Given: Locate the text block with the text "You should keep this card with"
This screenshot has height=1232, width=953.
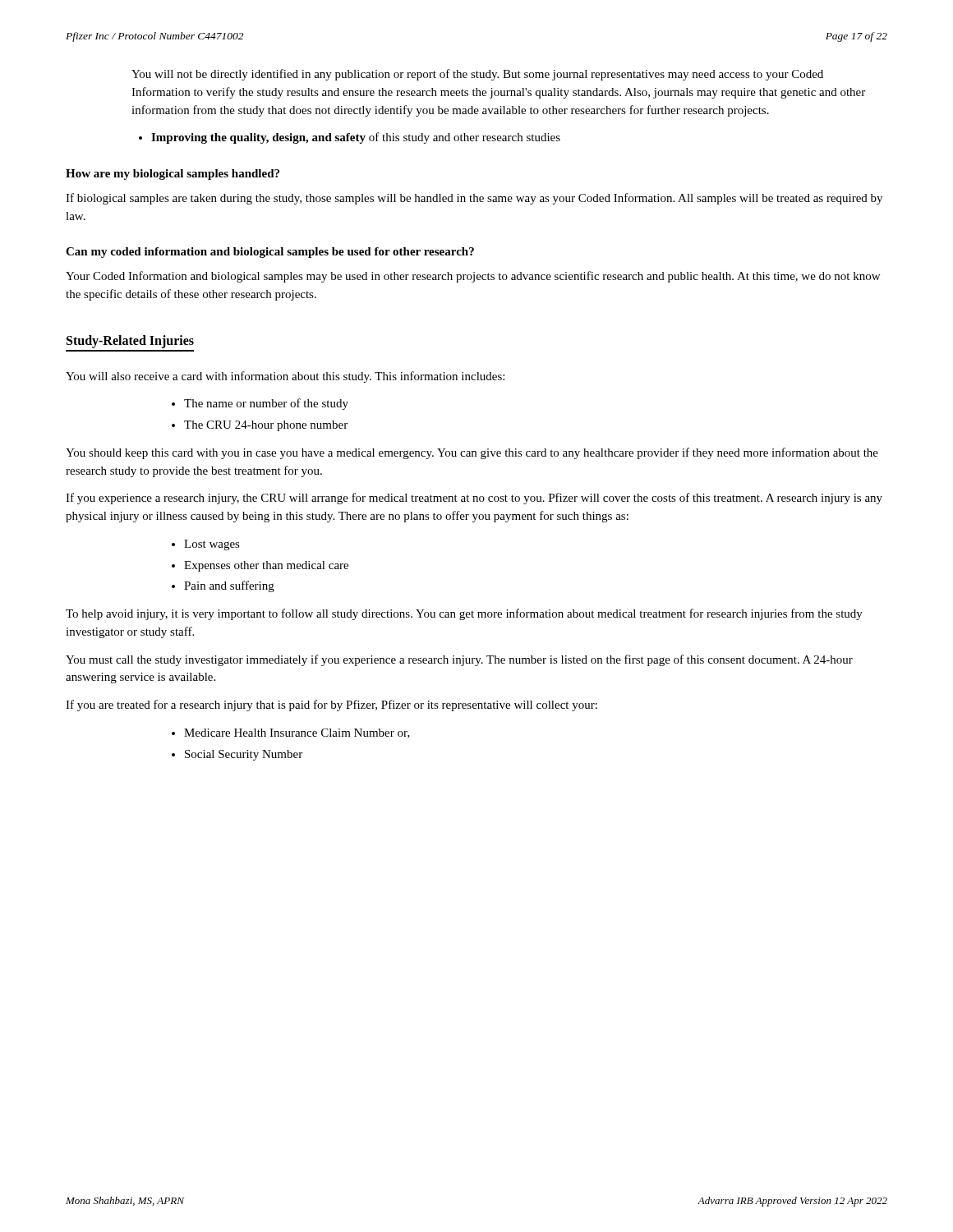Looking at the screenshot, I should 476,462.
